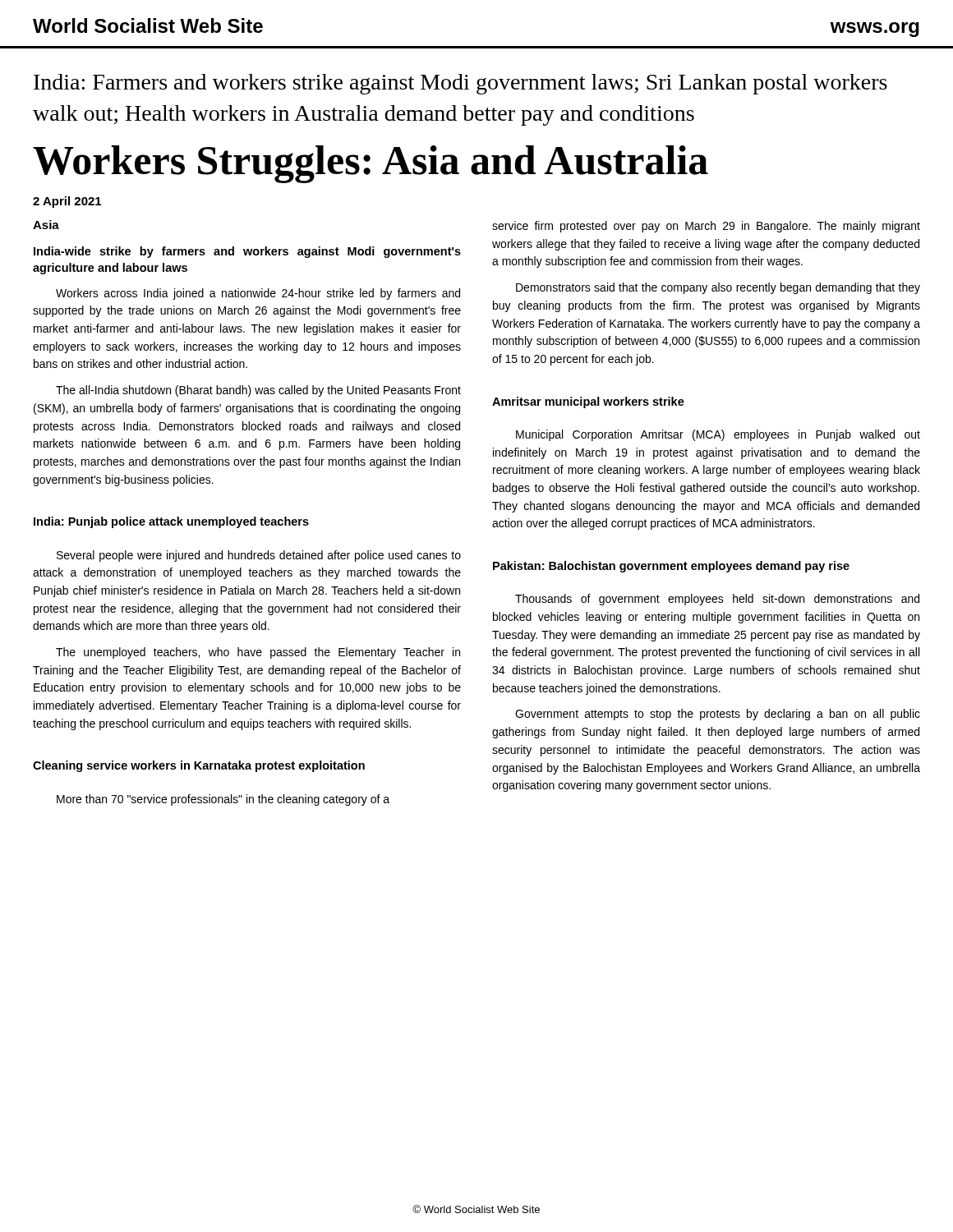Screen dimensions: 1232x953
Task: Find the block on this page that starts "Municipal Corporation Amritsar (MCA) employees"
Action: [706, 479]
